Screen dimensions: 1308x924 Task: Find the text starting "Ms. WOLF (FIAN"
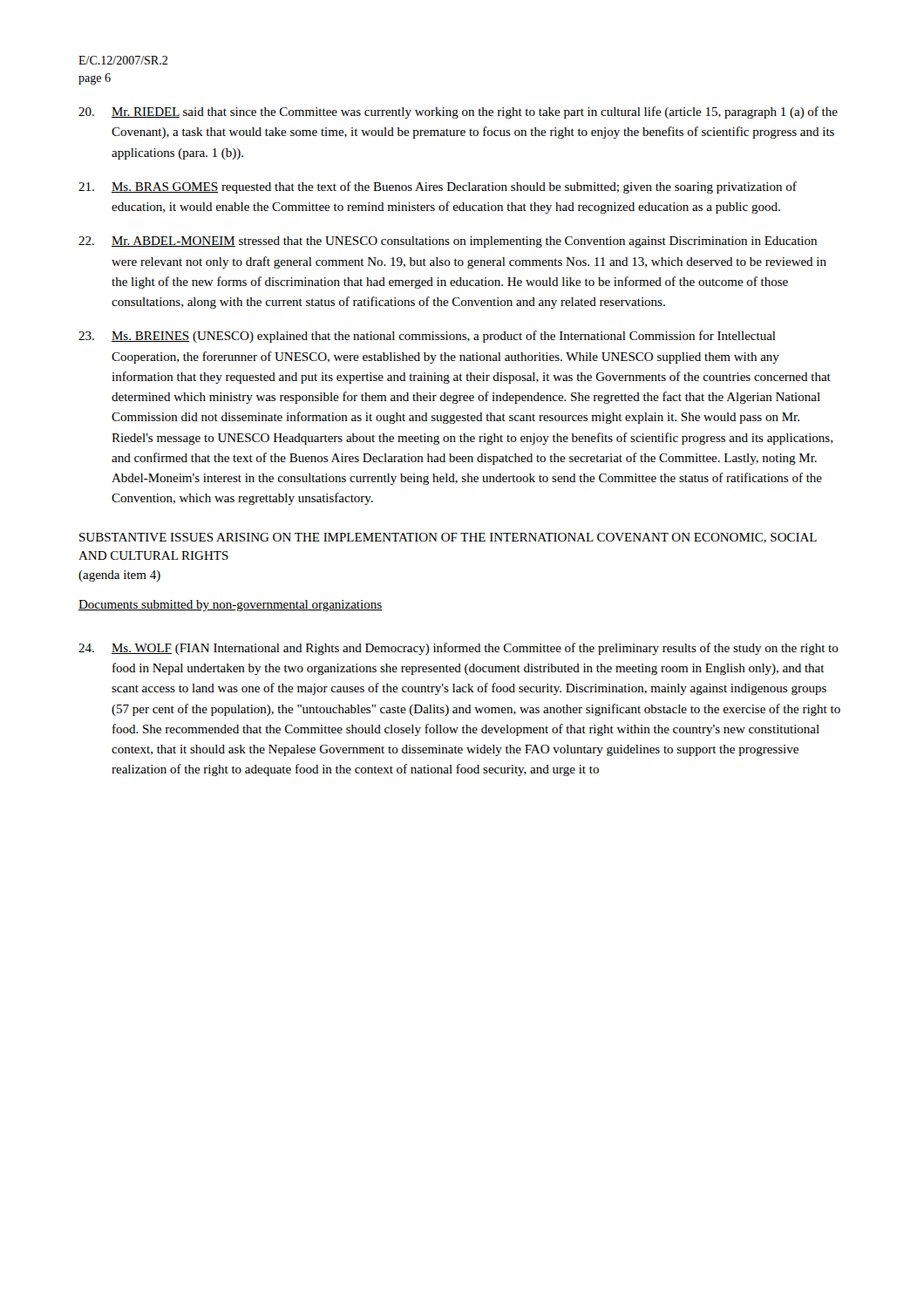(x=460, y=709)
